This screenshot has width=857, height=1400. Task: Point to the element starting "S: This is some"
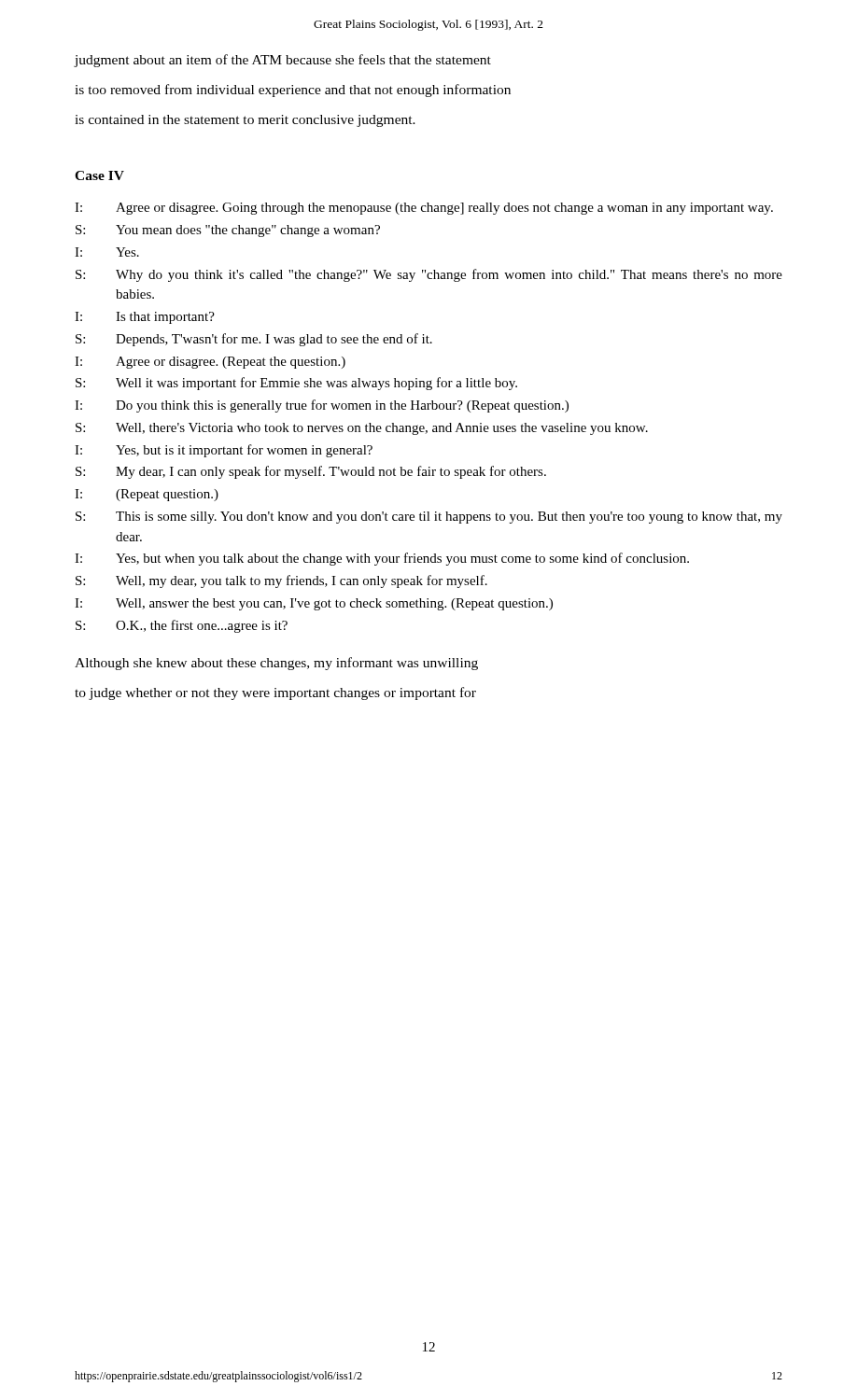point(428,527)
